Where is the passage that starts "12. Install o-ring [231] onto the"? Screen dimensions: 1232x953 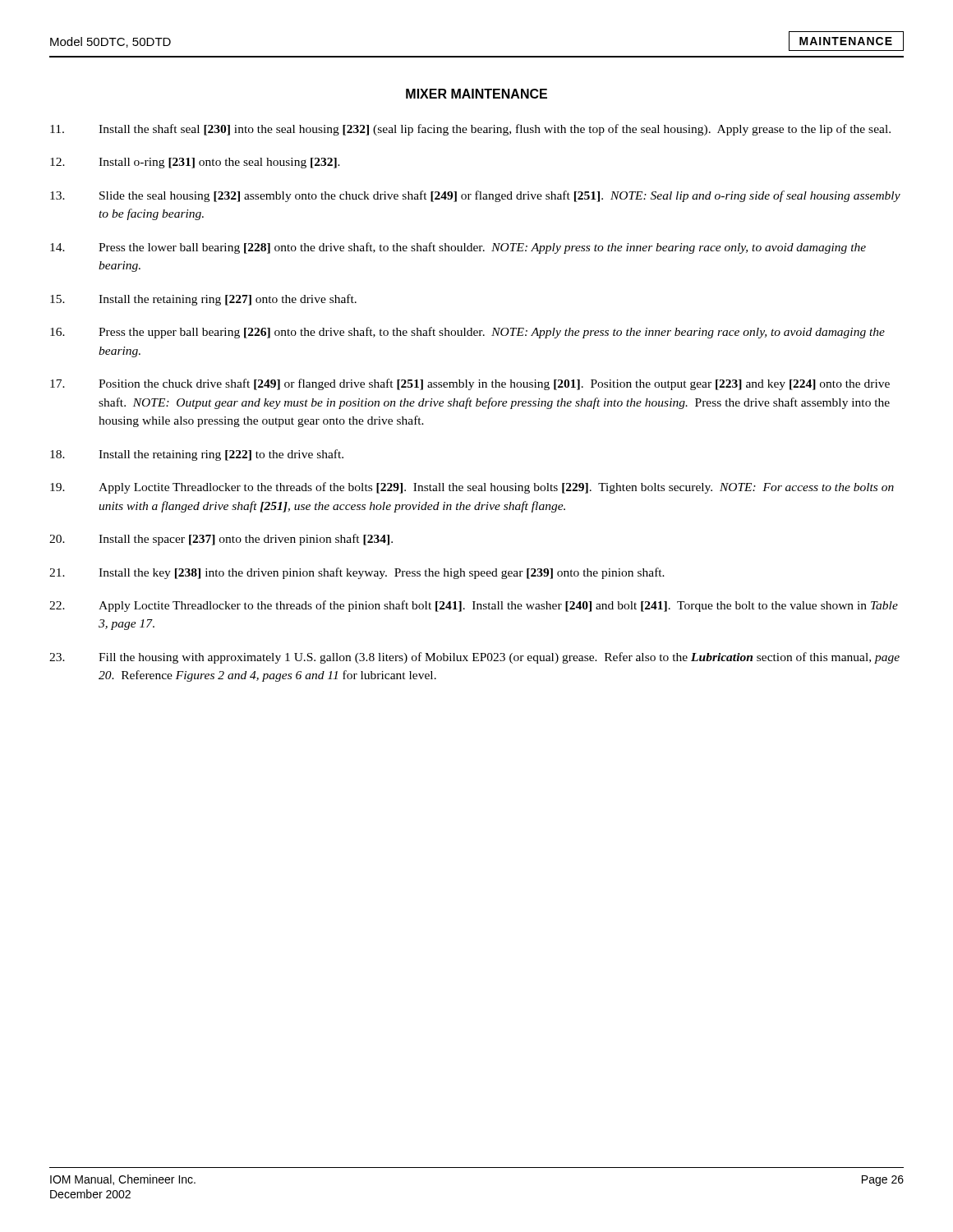click(195, 163)
